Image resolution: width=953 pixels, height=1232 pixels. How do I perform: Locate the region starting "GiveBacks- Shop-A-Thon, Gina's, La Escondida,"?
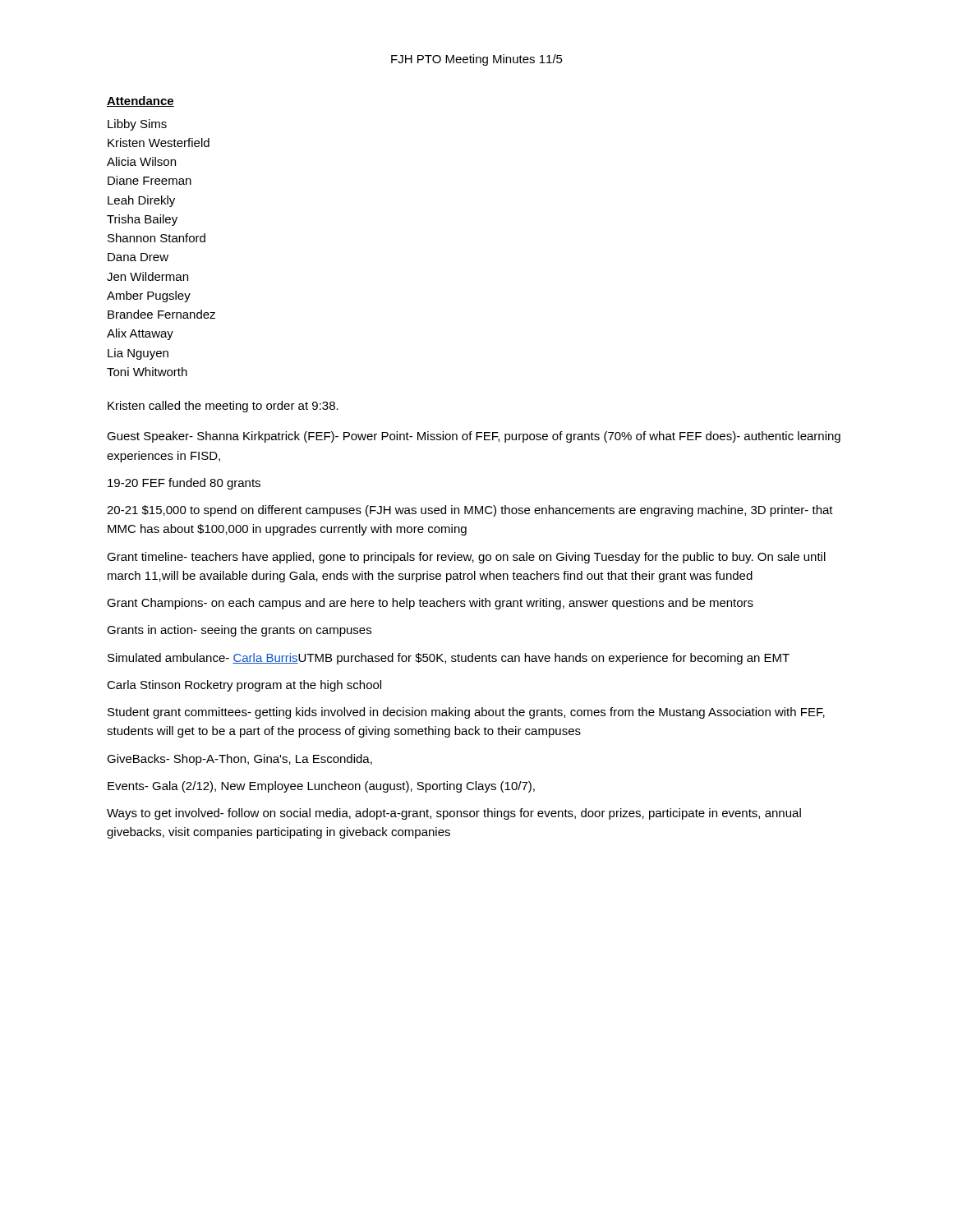coord(240,758)
